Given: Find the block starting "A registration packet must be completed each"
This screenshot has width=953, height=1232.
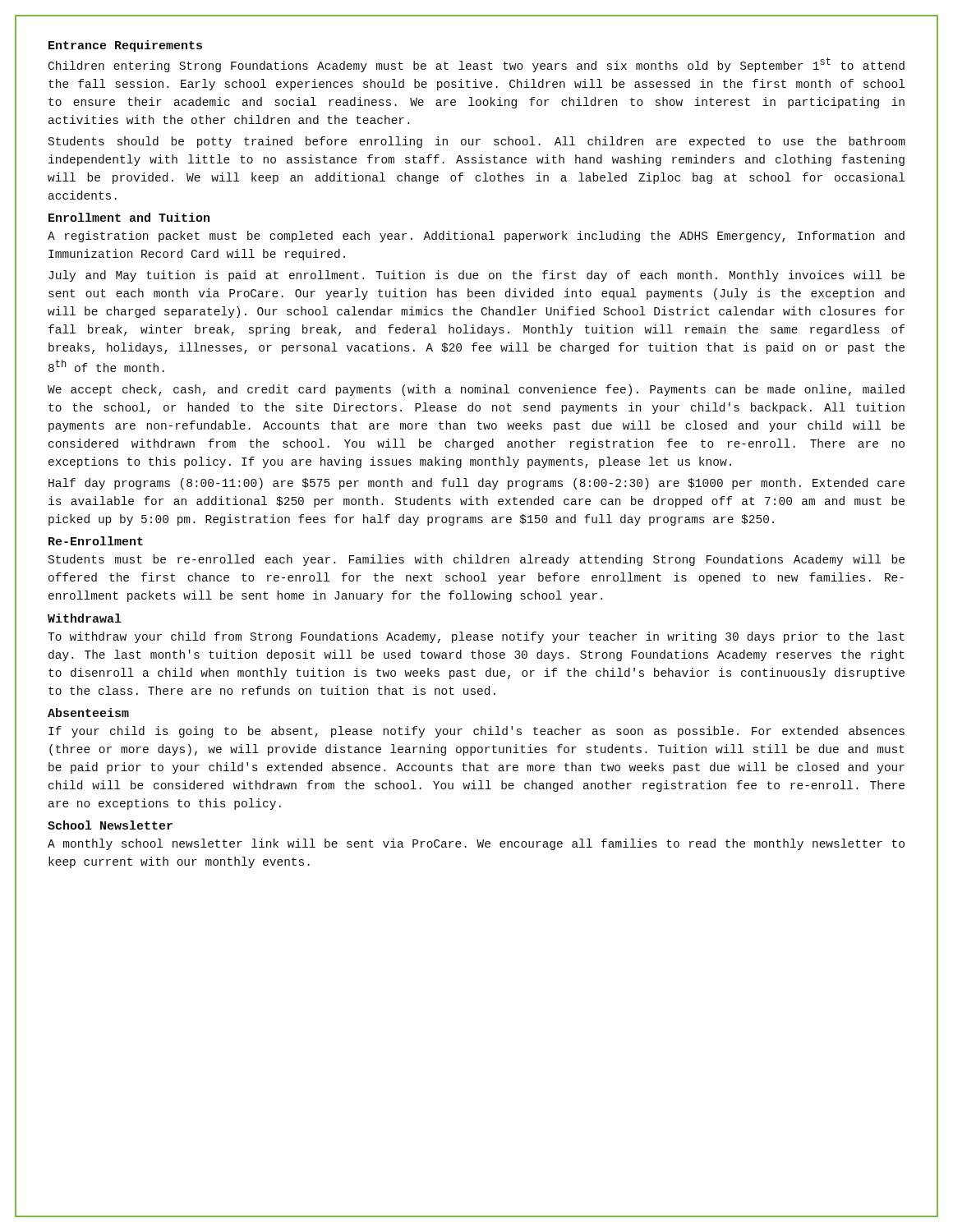Looking at the screenshot, I should pyautogui.click(x=476, y=246).
